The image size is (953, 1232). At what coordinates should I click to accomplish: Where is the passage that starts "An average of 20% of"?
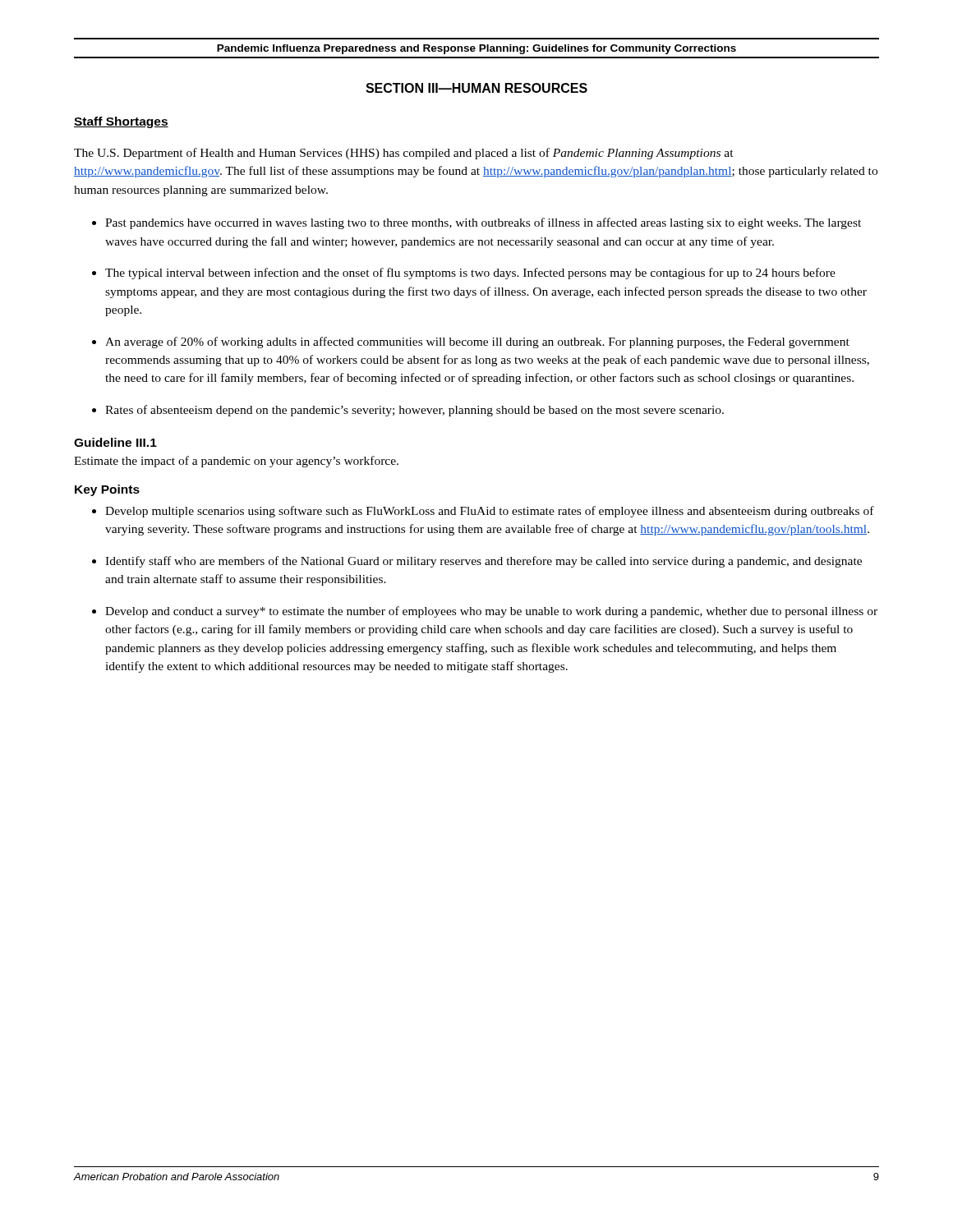[476, 360]
